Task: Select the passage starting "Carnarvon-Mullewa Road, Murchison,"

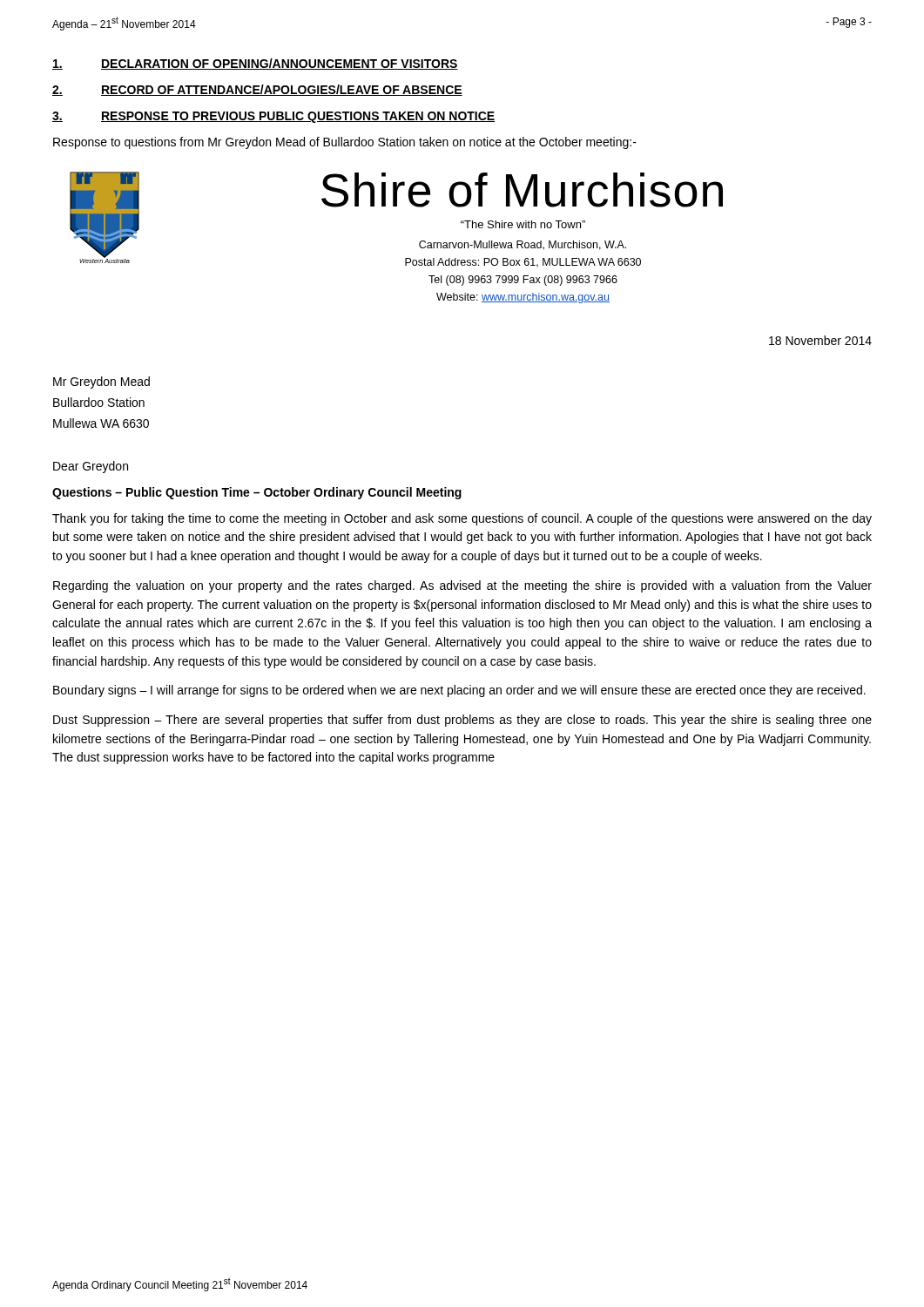Action: pos(523,271)
